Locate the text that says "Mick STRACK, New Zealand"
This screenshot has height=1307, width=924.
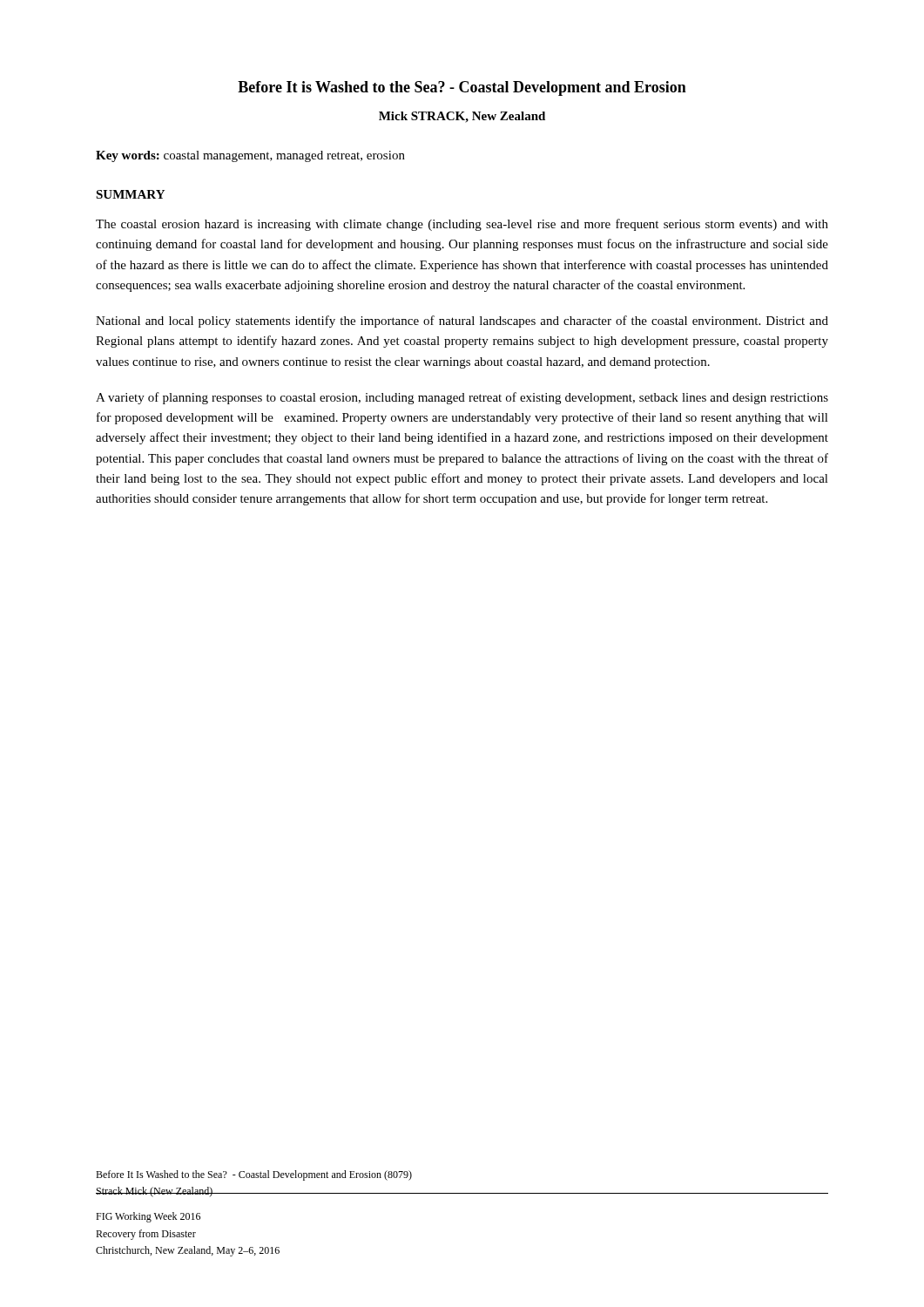(x=462, y=116)
